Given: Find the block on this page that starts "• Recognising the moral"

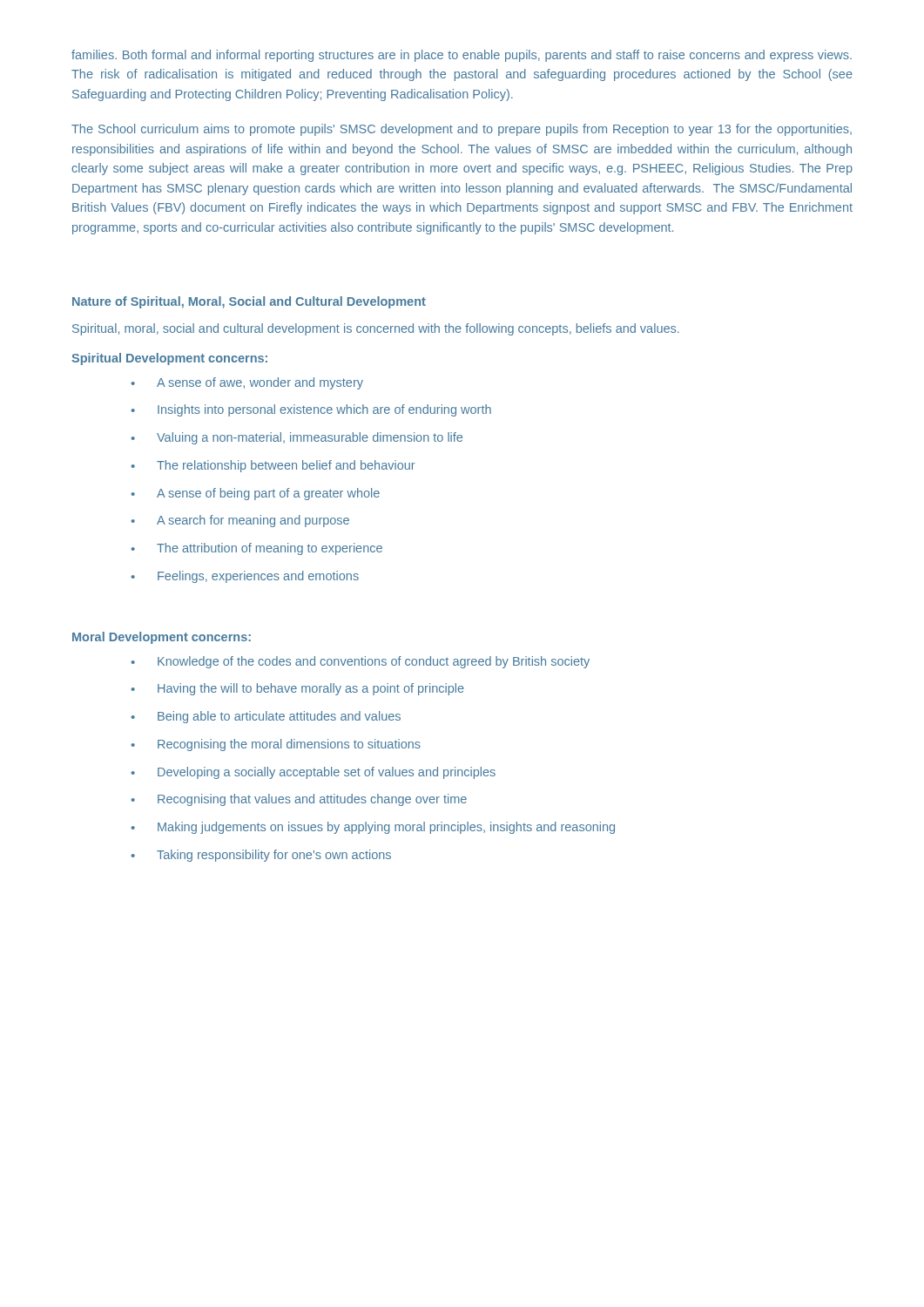Looking at the screenshot, I should click(263, 745).
